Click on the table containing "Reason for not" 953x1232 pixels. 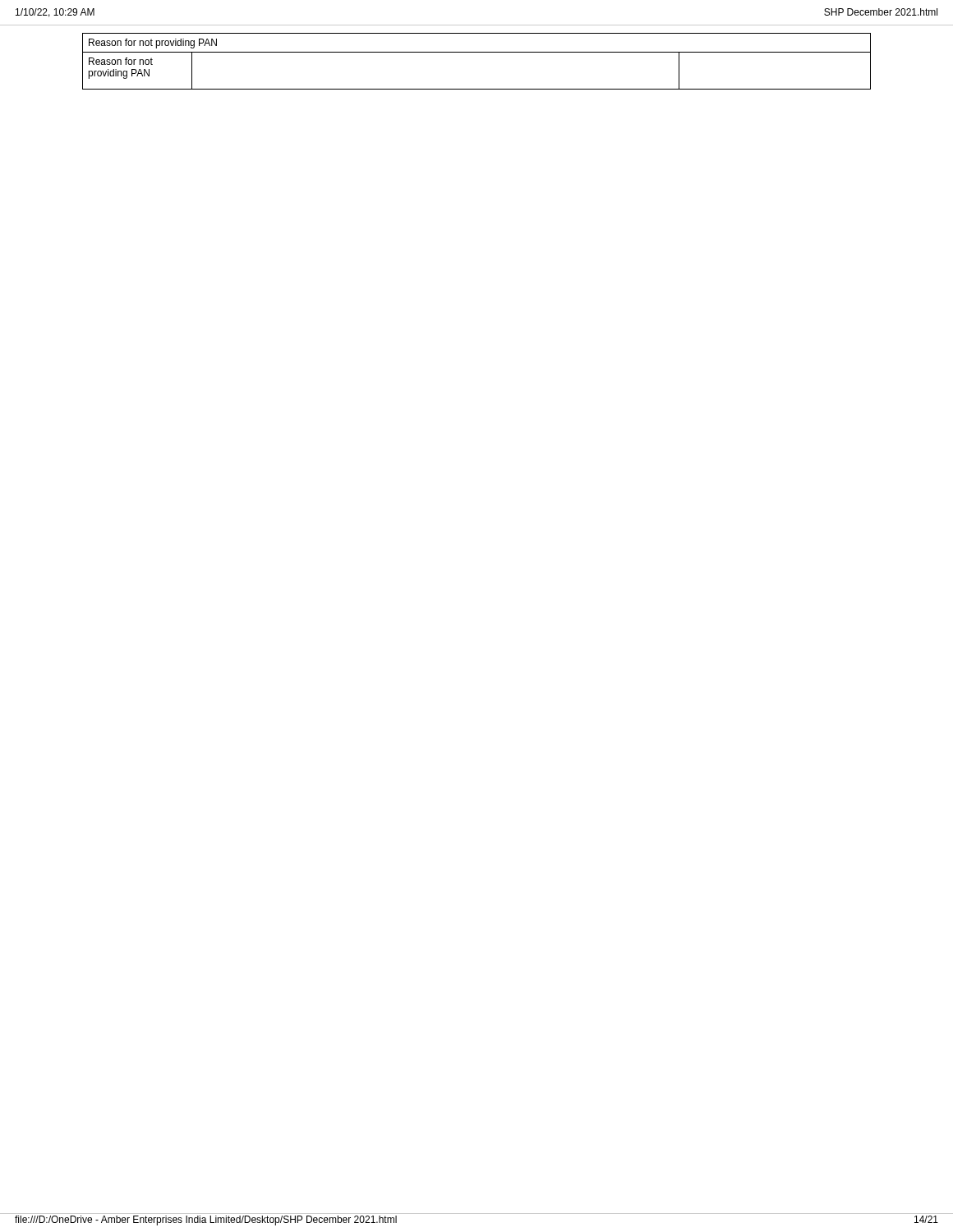click(x=476, y=61)
